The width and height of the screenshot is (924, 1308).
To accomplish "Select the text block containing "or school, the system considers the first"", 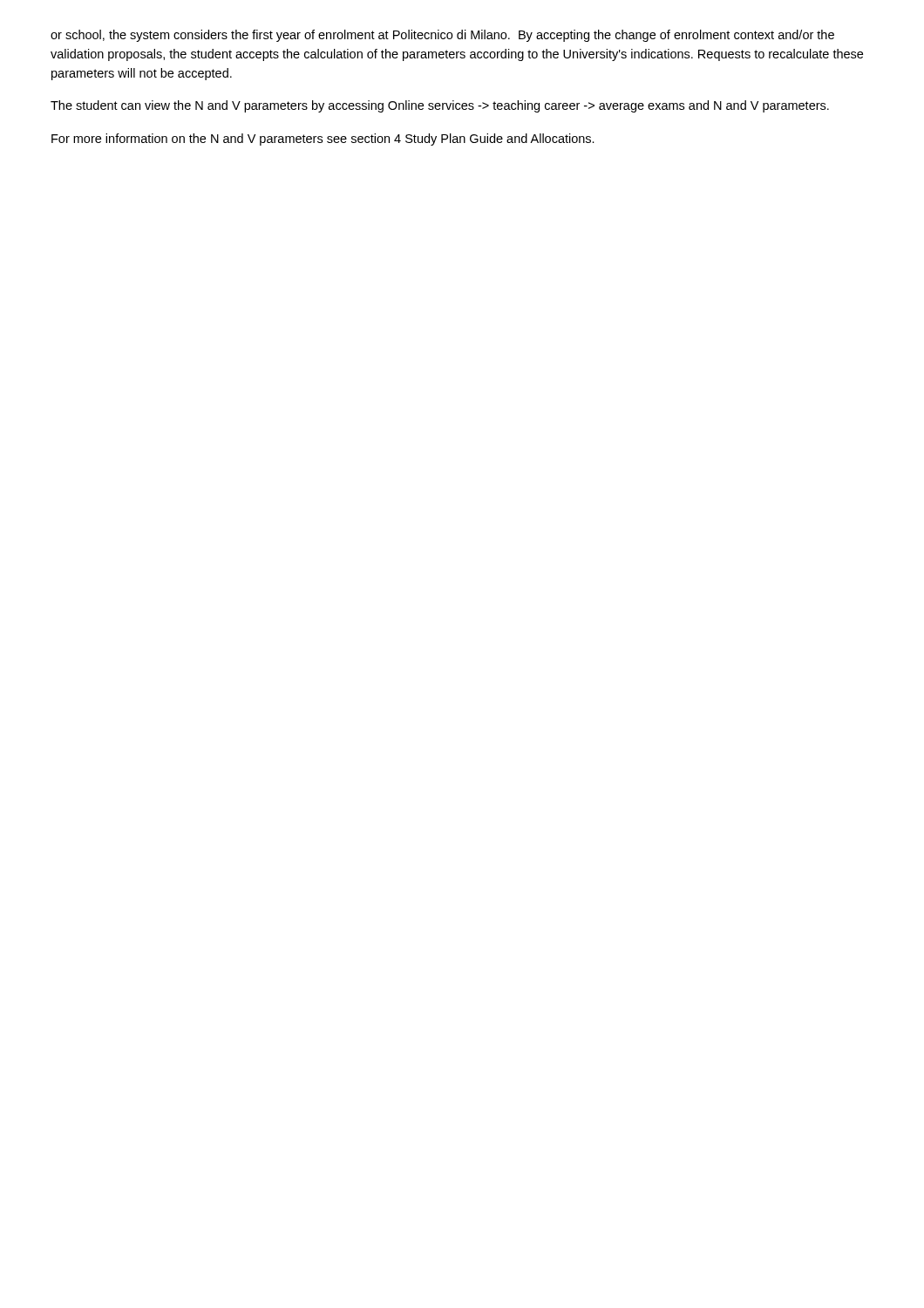I will point(457,54).
